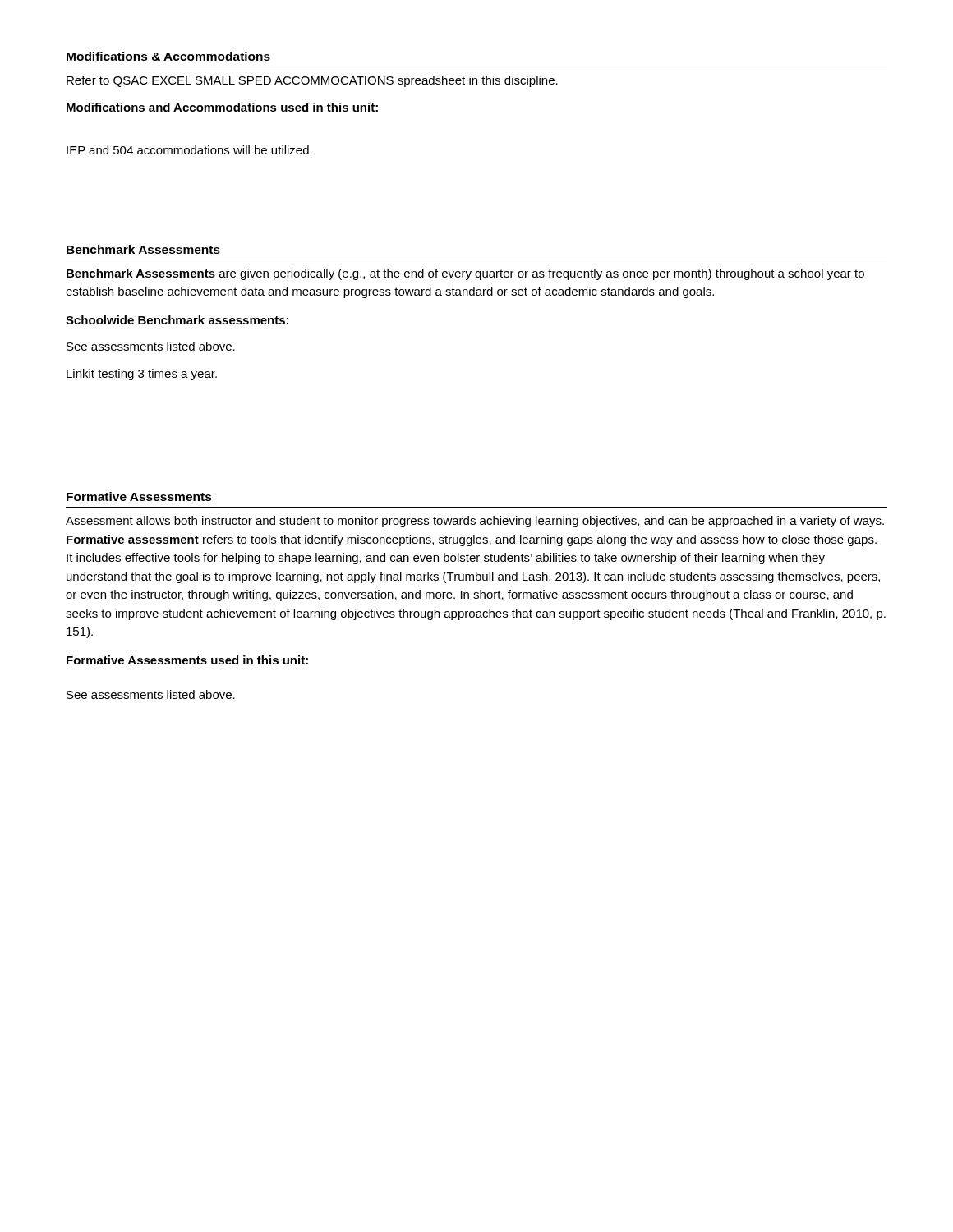Locate the section header that says "Formative Assessments"

click(x=139, y=496)
